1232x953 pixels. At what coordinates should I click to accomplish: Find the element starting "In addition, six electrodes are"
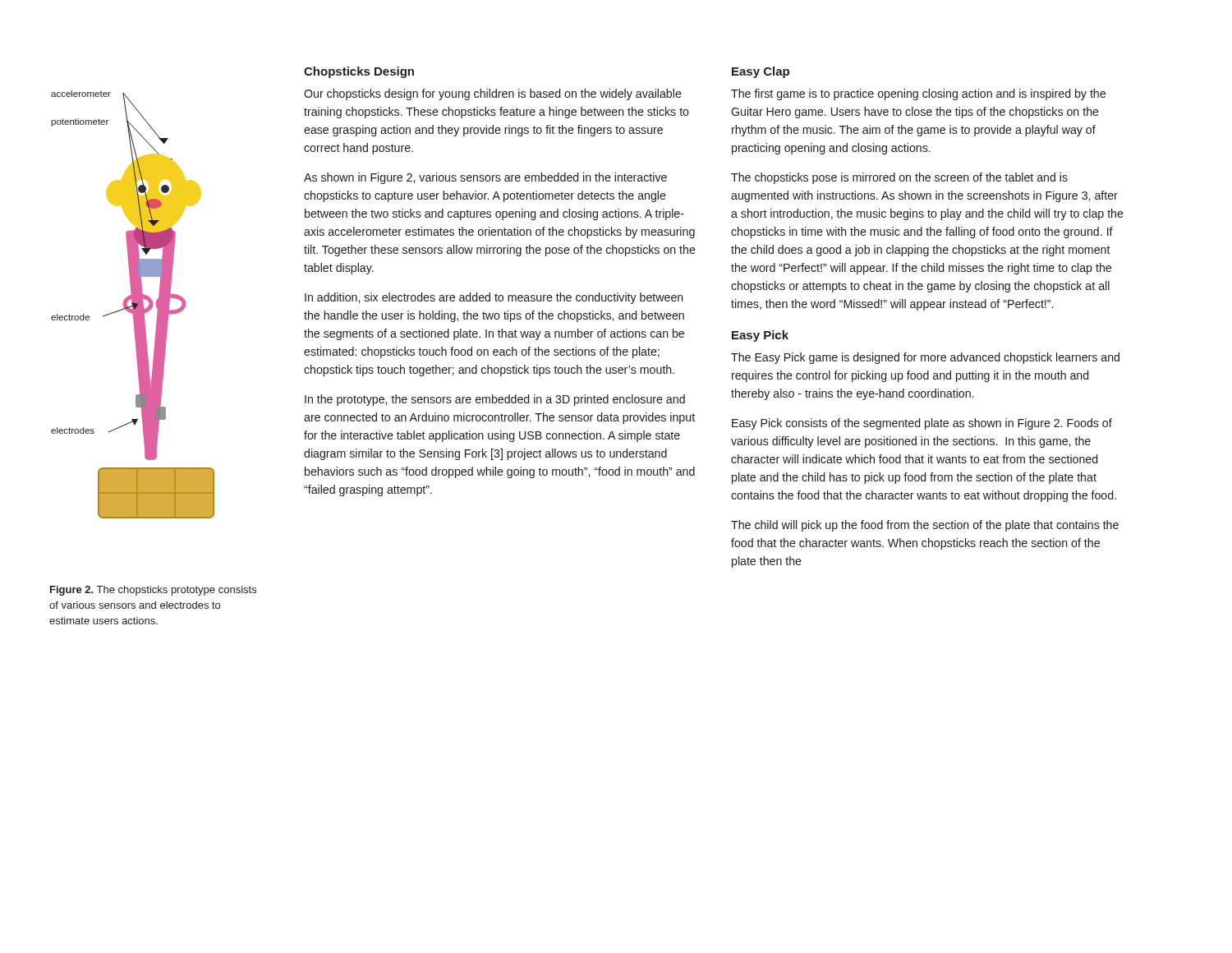coord(494,334)
